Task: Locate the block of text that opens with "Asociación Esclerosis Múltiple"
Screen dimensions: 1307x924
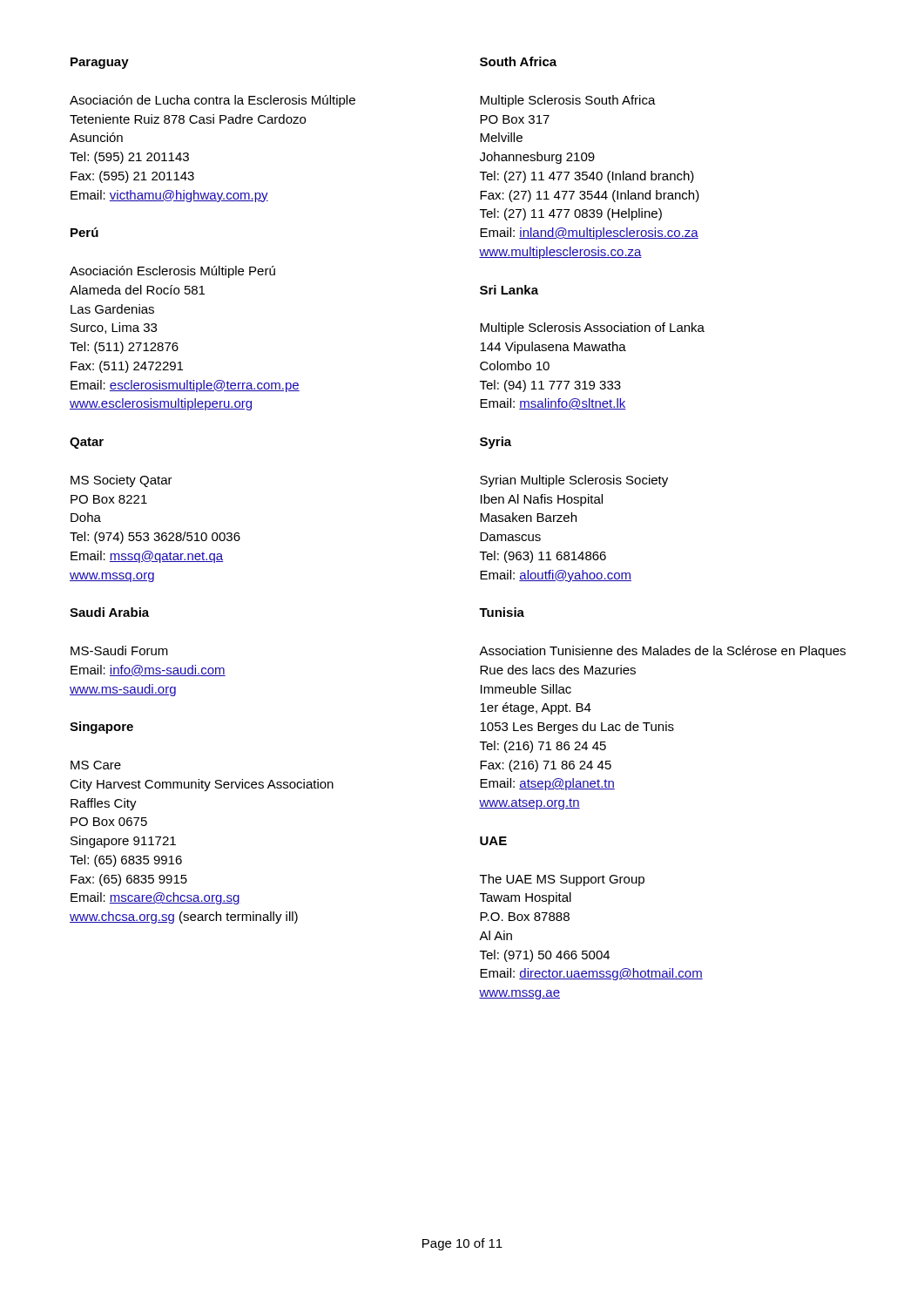Action: coord(172,272)
